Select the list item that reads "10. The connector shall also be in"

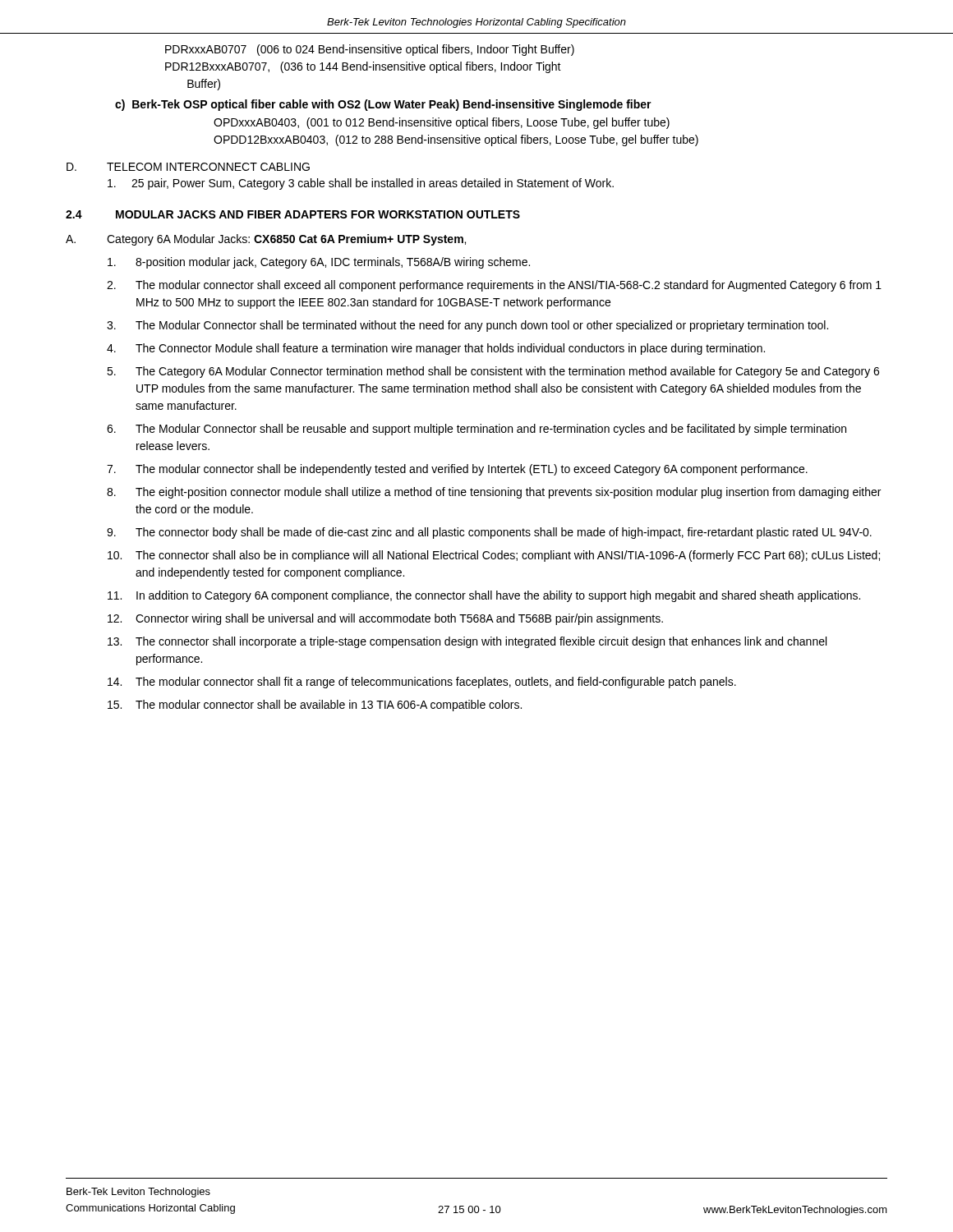497,564
